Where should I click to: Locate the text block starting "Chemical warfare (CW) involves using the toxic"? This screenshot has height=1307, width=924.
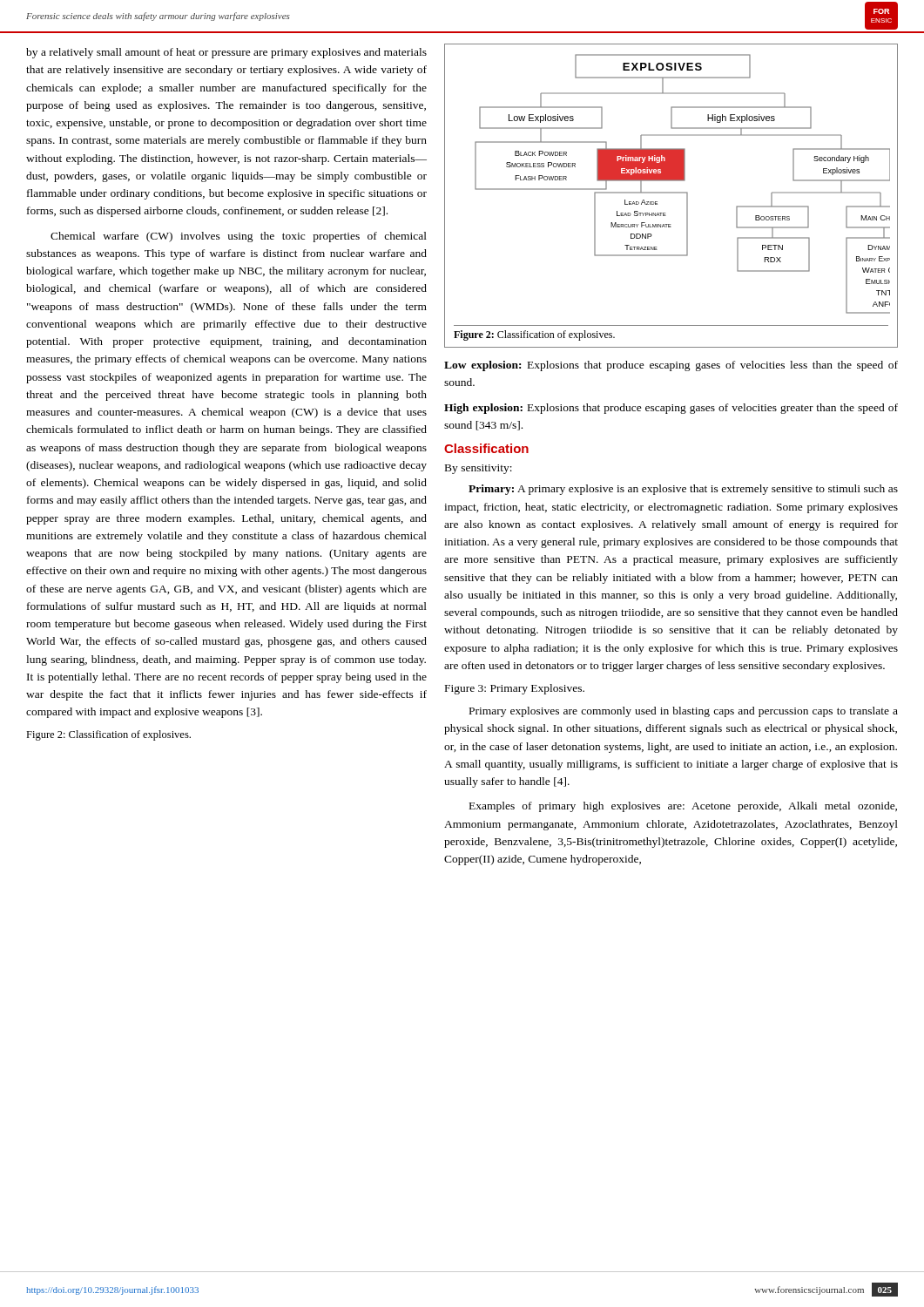pyautogui.click(x=226, y=474)
